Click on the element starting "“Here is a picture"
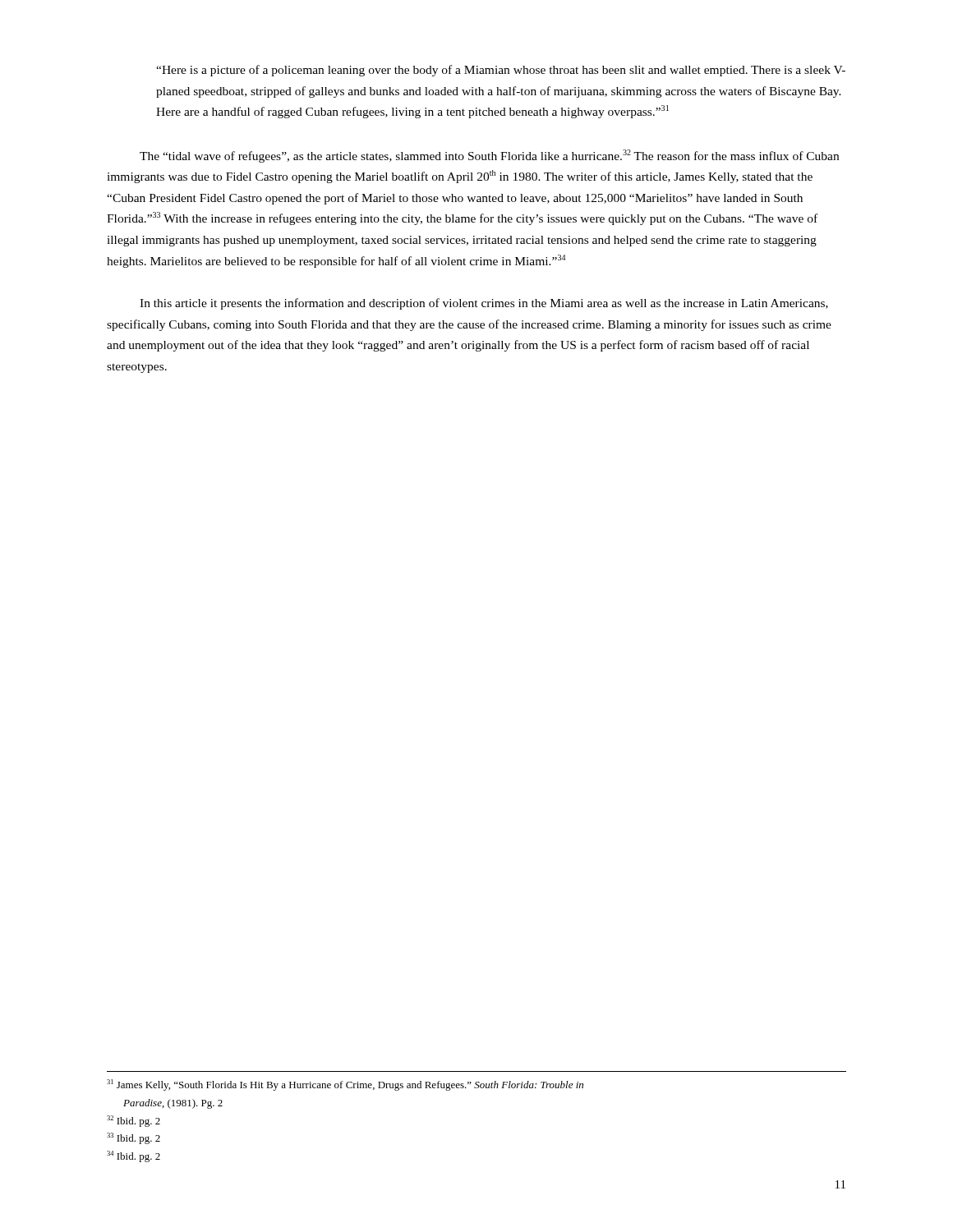Image resolution: width=953 pixels, height=1232 pixels. coord(501,91)
